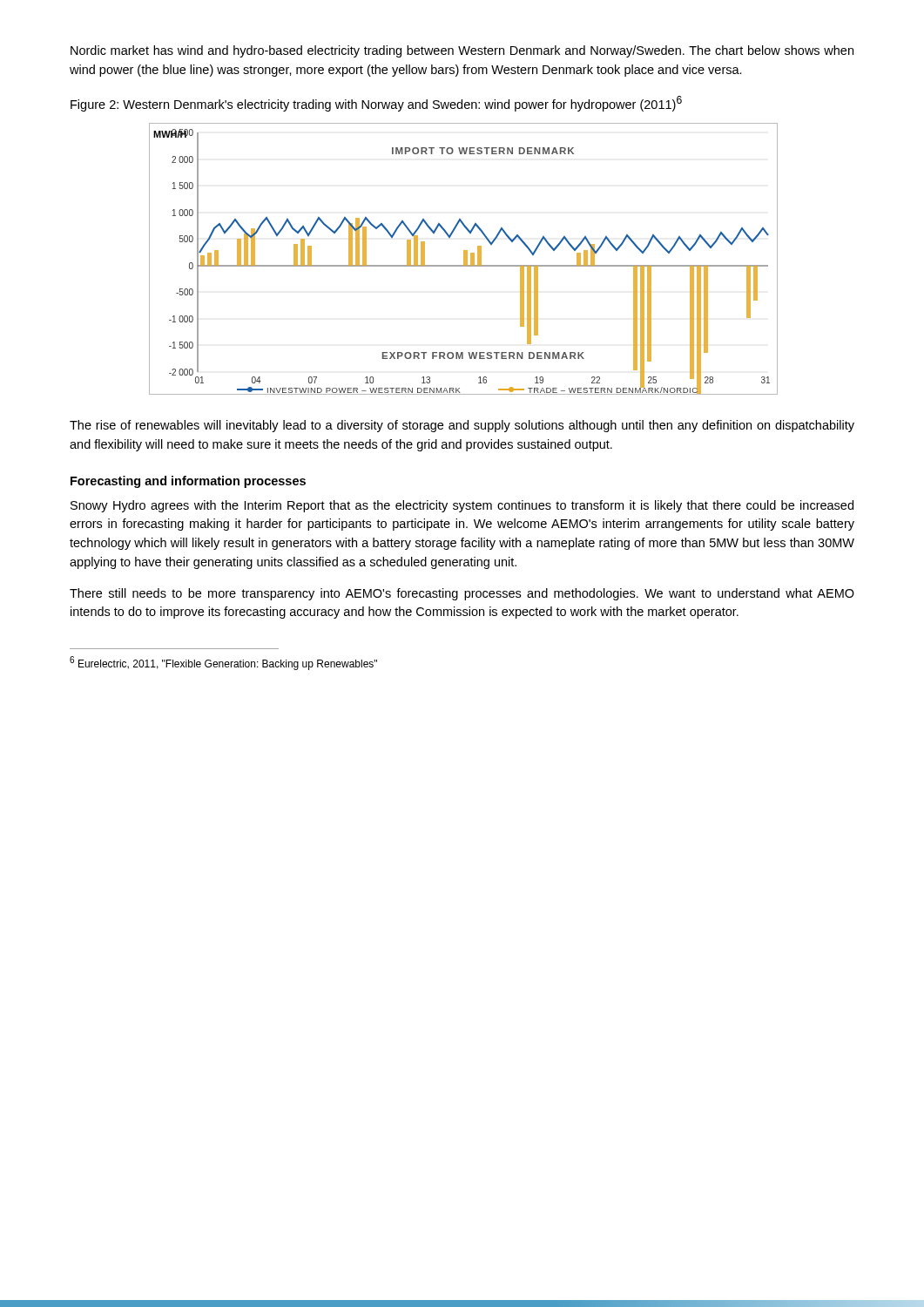
Task: Find the caption that says "Figure 2: Western Denmark's electricity trading with"
Action: [x=376, y=102]
